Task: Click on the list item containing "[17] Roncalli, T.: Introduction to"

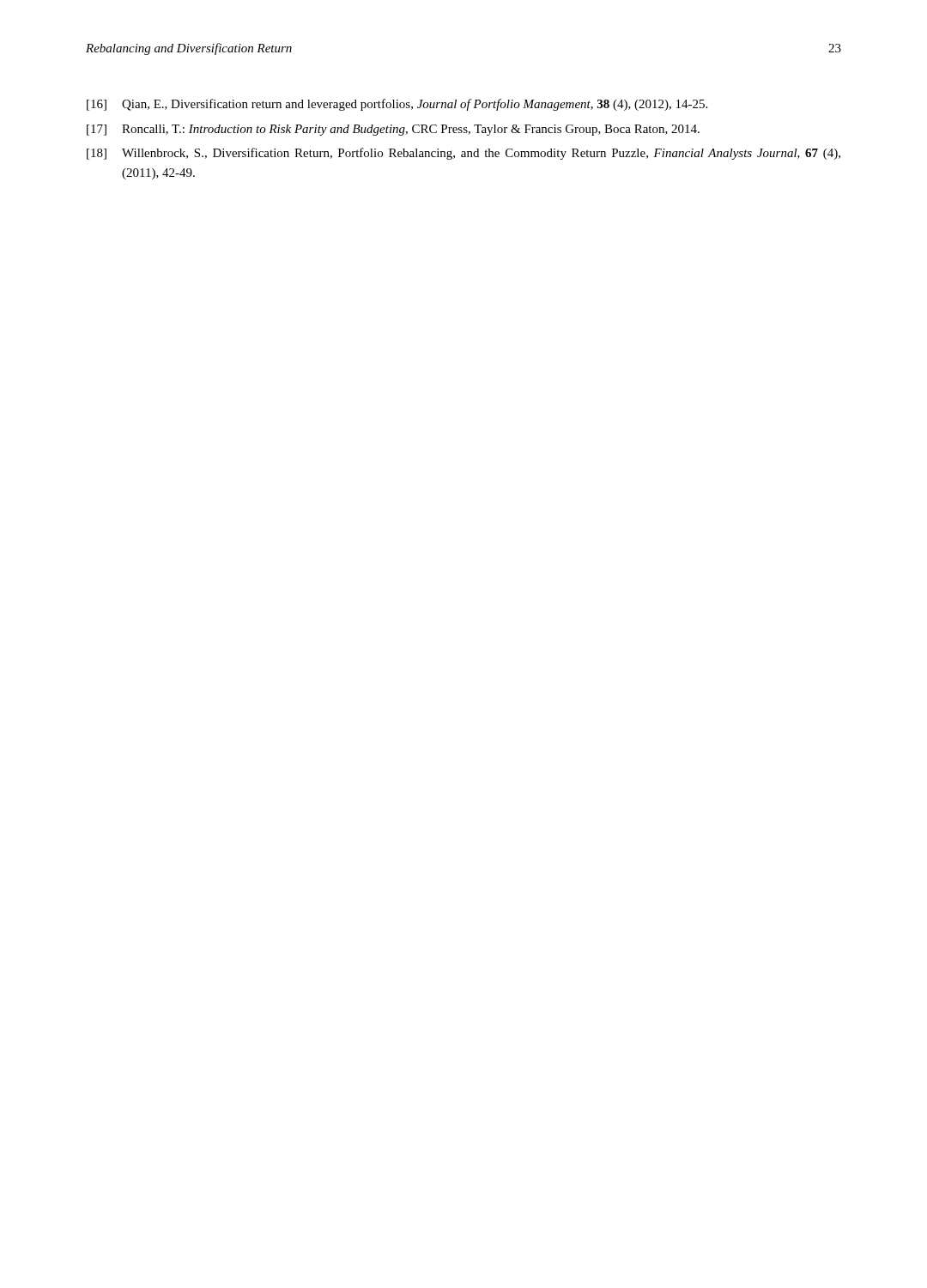Action: coord(464,129)
